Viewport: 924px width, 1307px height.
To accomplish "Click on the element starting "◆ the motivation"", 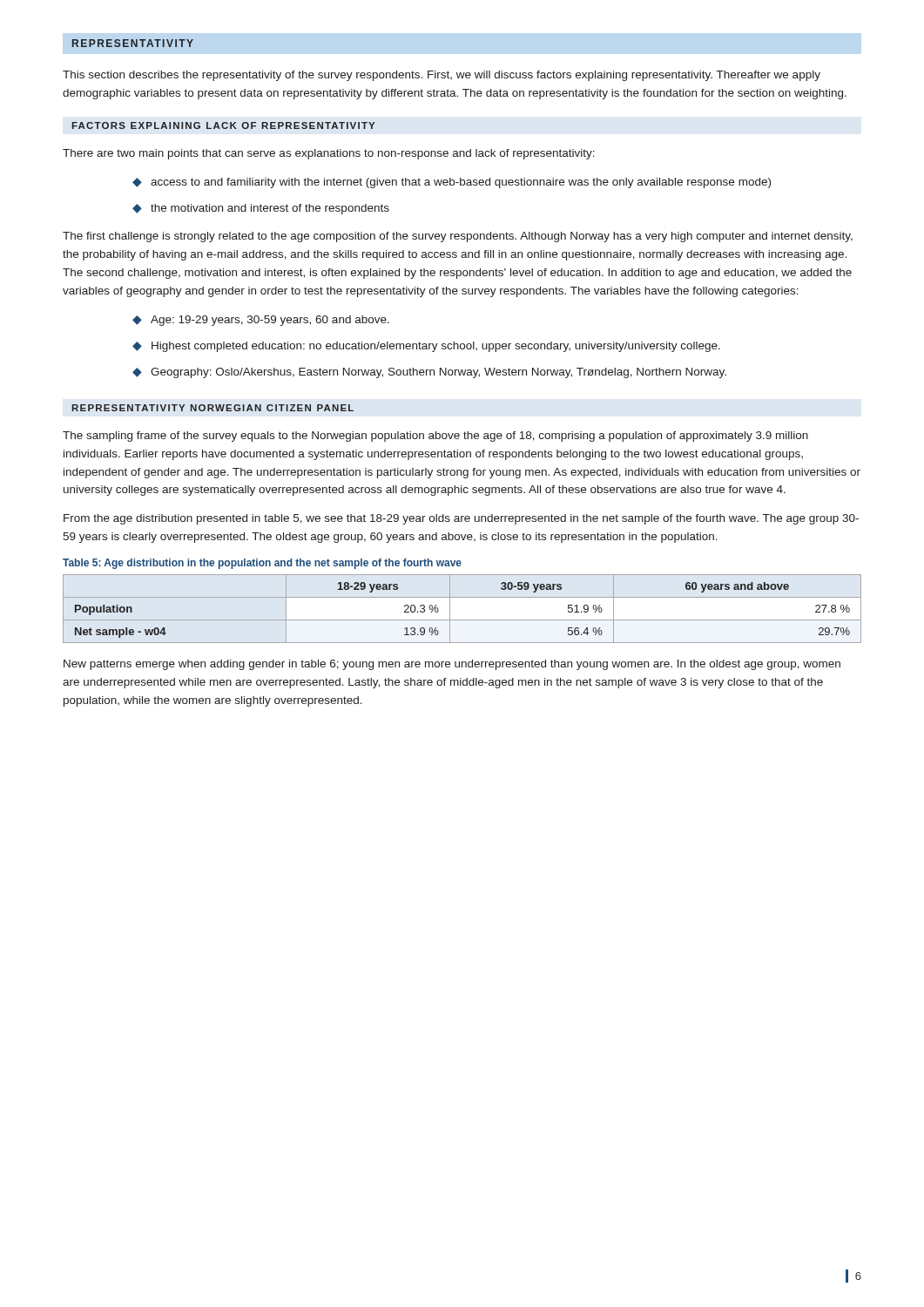I will pyautogui.click(x=261, y=208).
